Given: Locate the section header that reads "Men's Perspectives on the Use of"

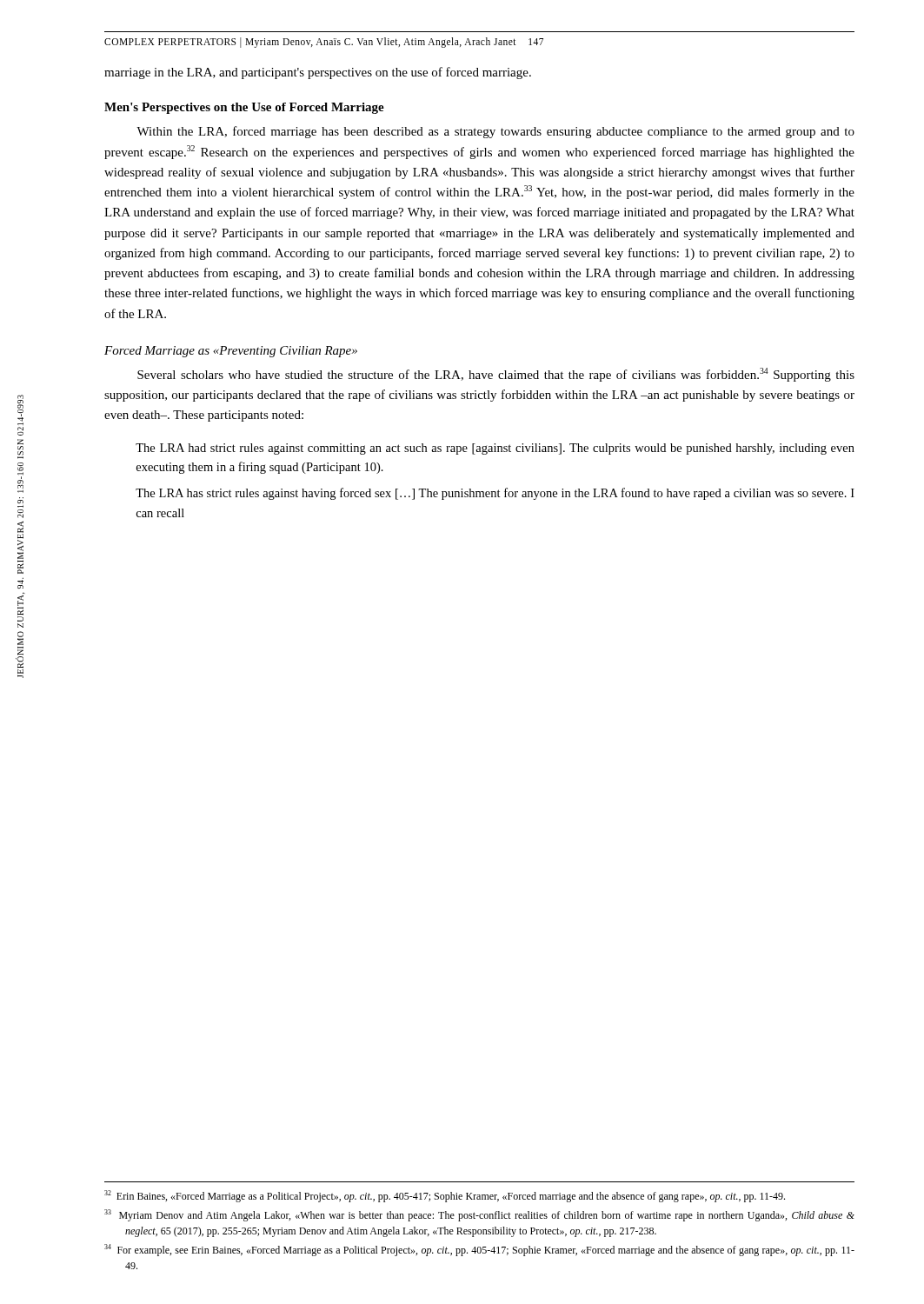Looking at the screenshot, I should (244, 107).
